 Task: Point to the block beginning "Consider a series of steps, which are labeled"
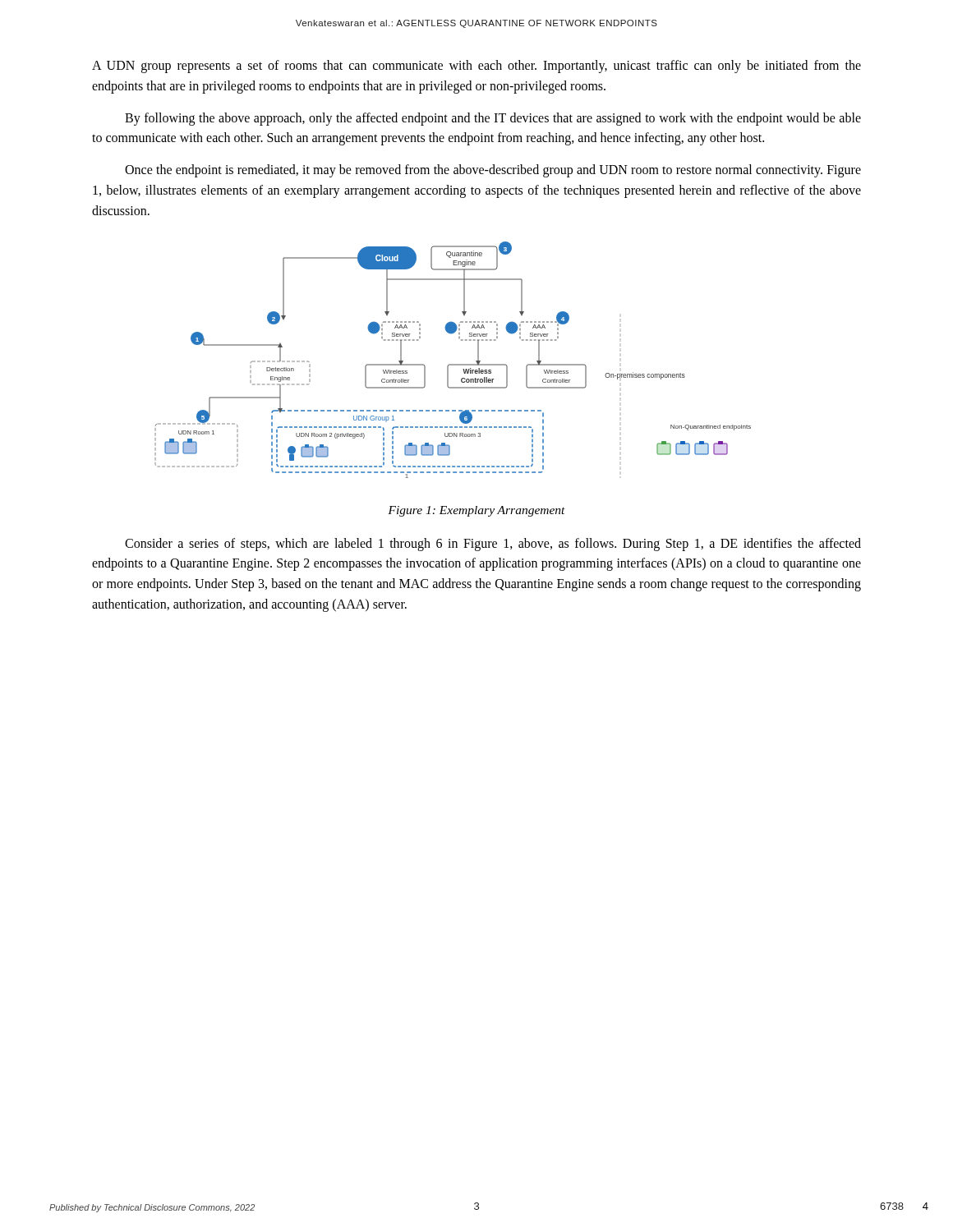[x=476, y=574]
